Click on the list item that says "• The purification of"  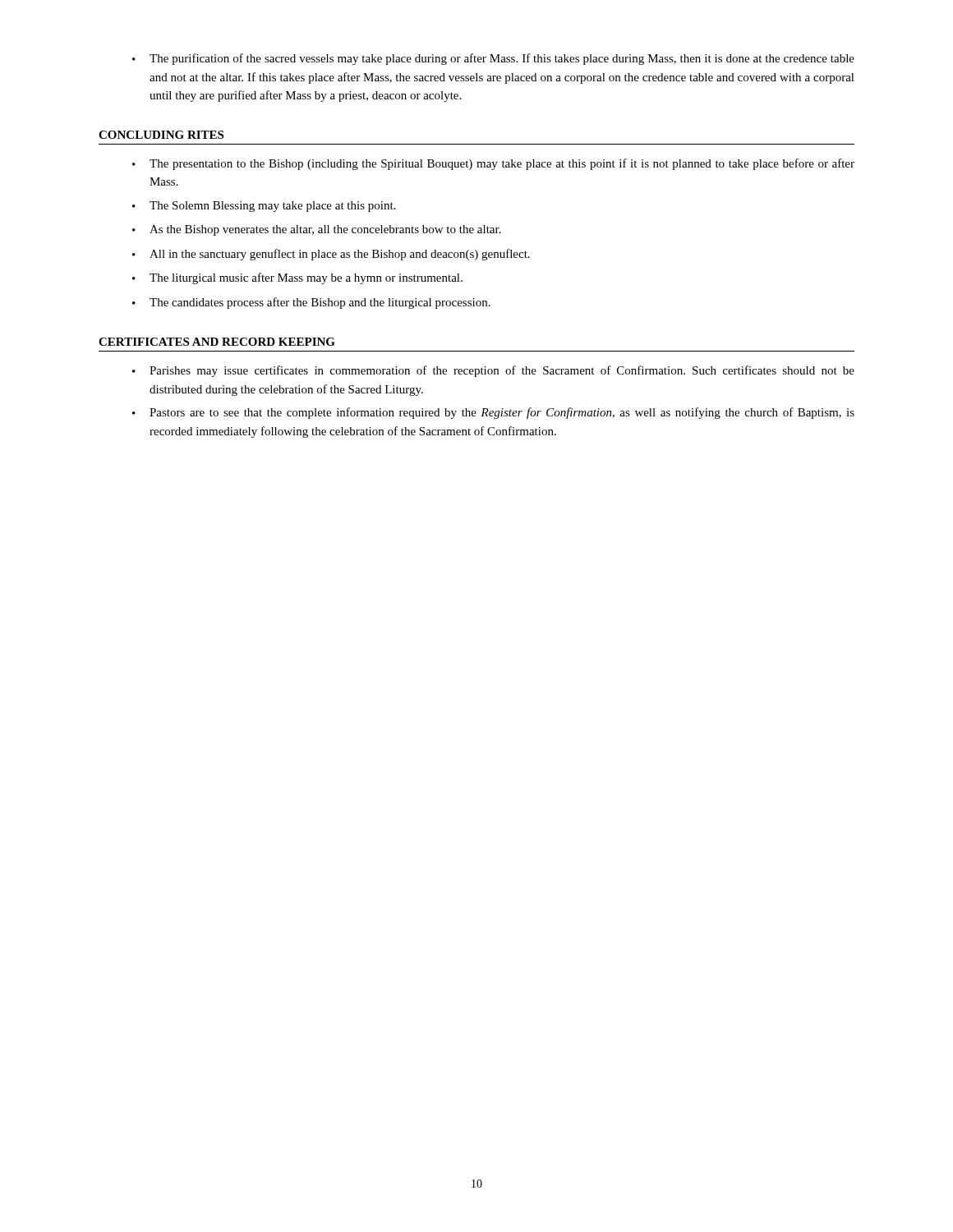493,77
